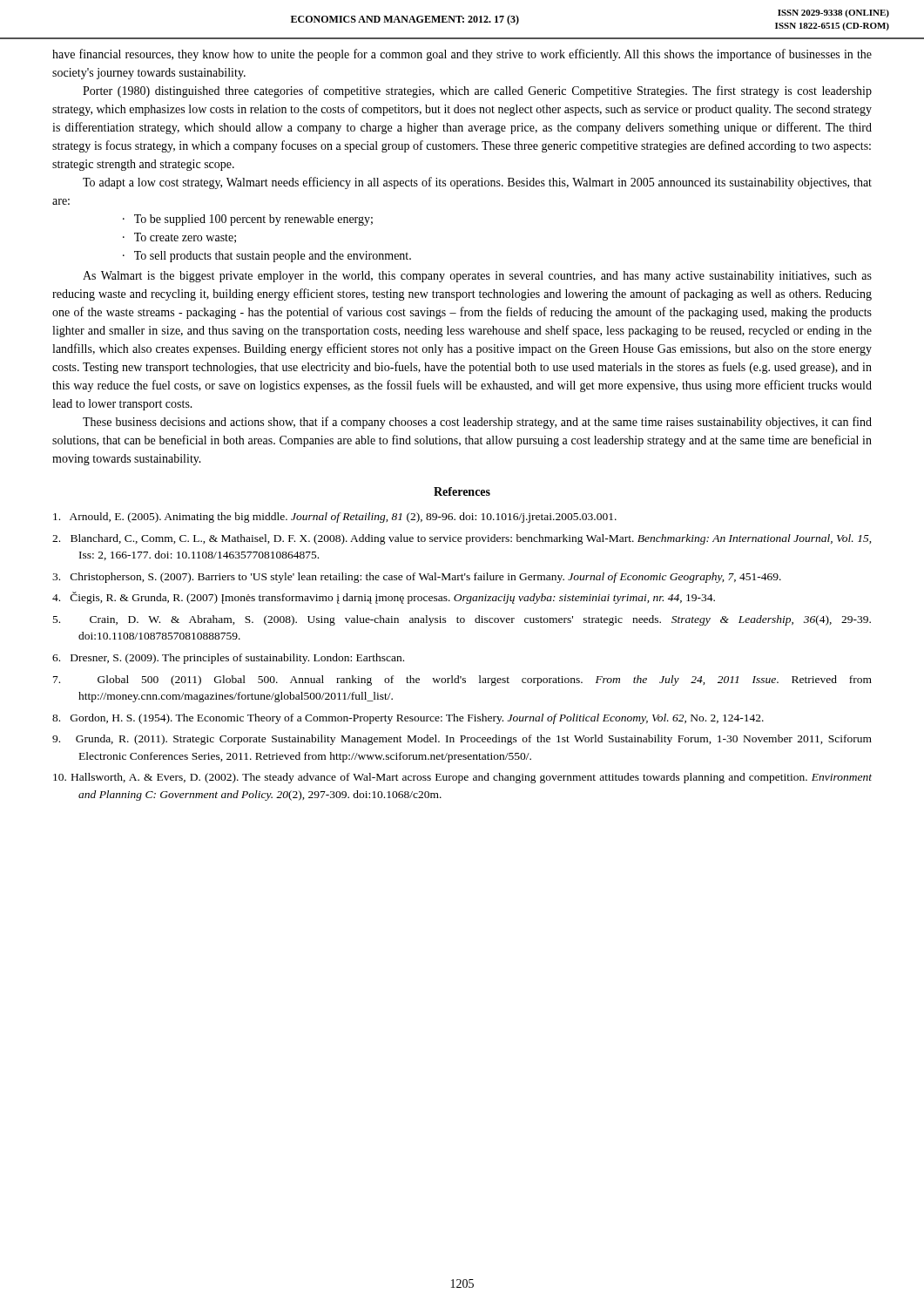
Task: Point to the text block starting "5. Crain, D."
Action: coord(462,627)
